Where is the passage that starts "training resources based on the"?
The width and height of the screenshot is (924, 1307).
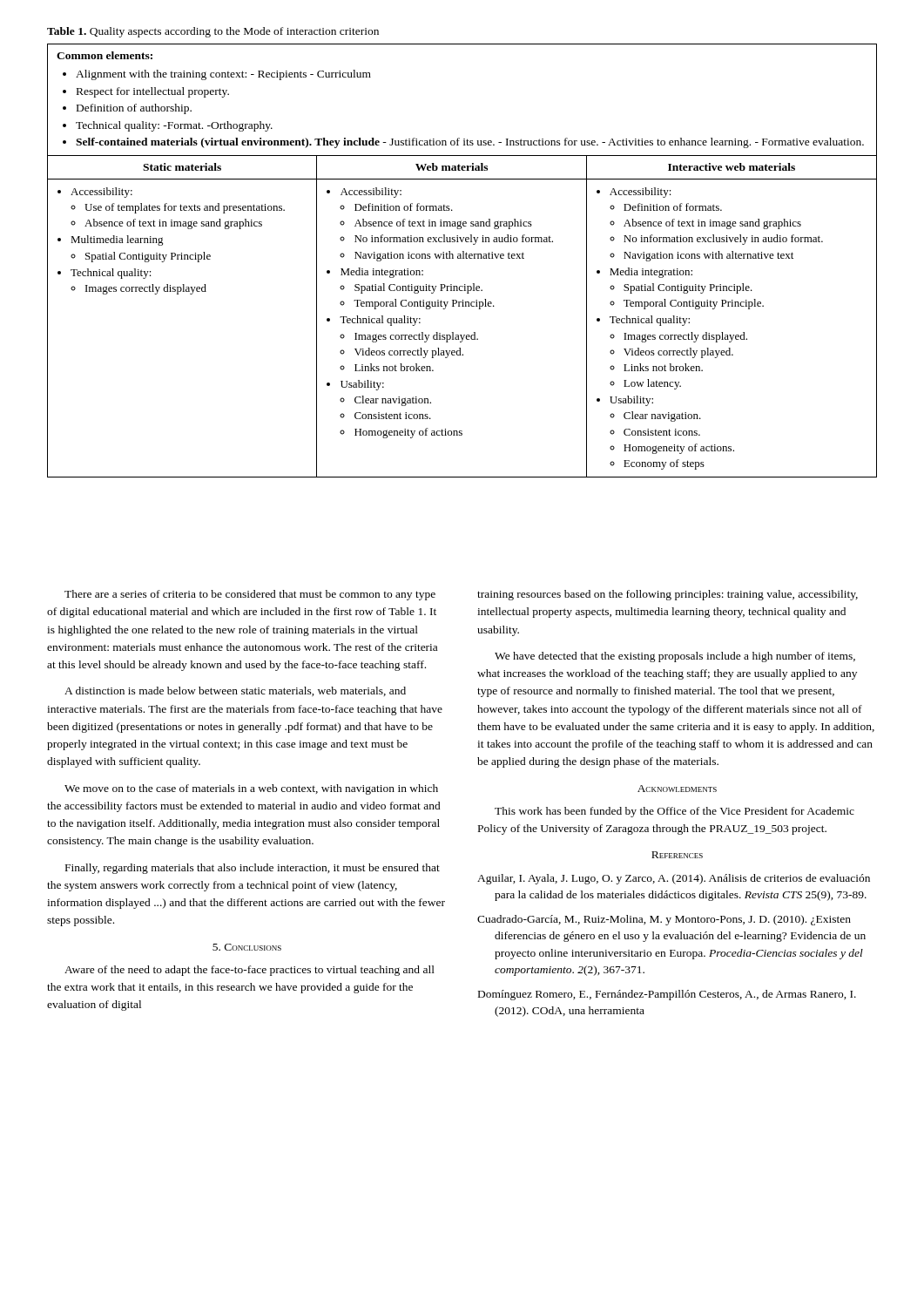[668, 611]
